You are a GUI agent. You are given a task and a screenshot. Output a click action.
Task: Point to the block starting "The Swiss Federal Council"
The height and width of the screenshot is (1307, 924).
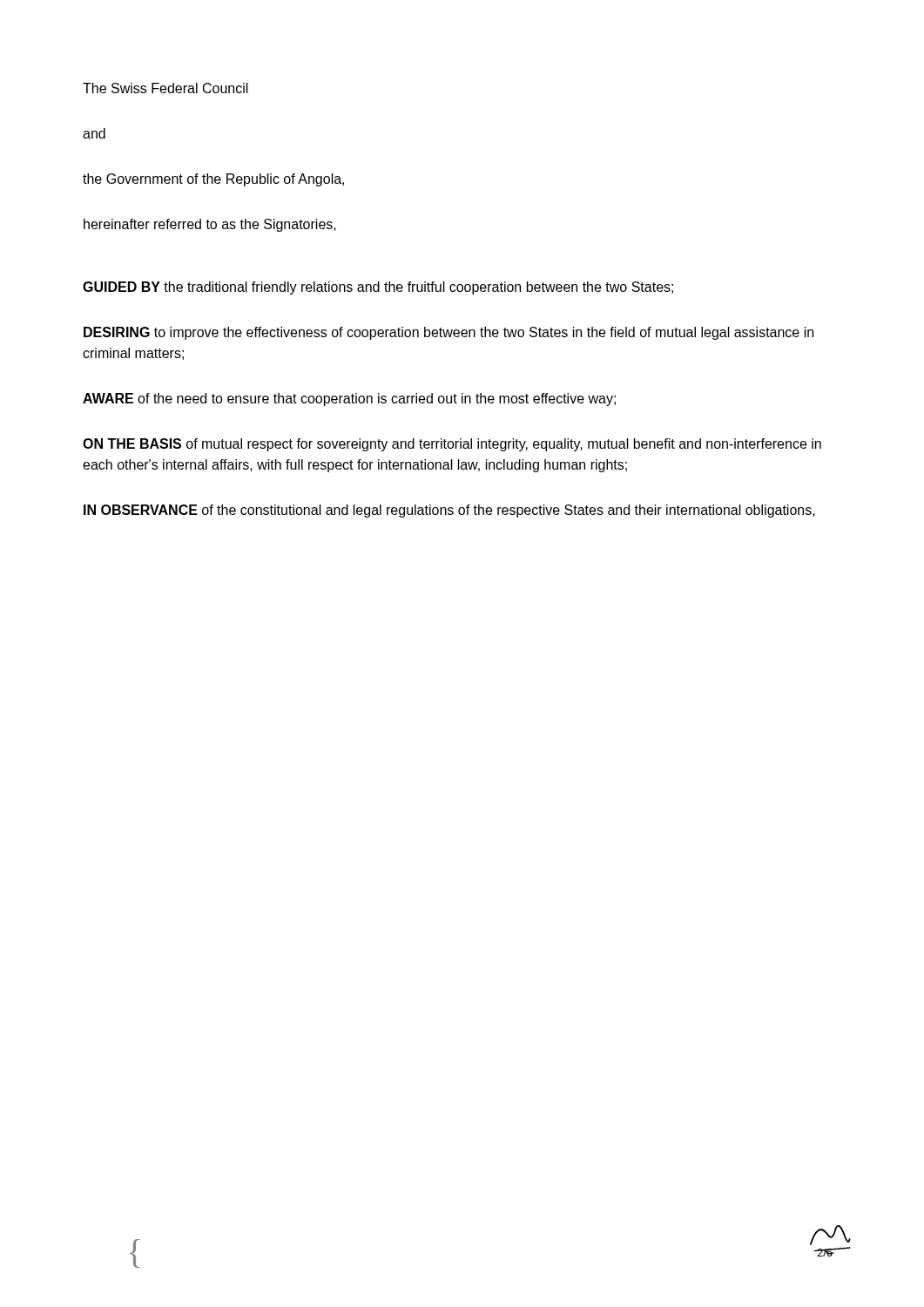coord(166,88)
